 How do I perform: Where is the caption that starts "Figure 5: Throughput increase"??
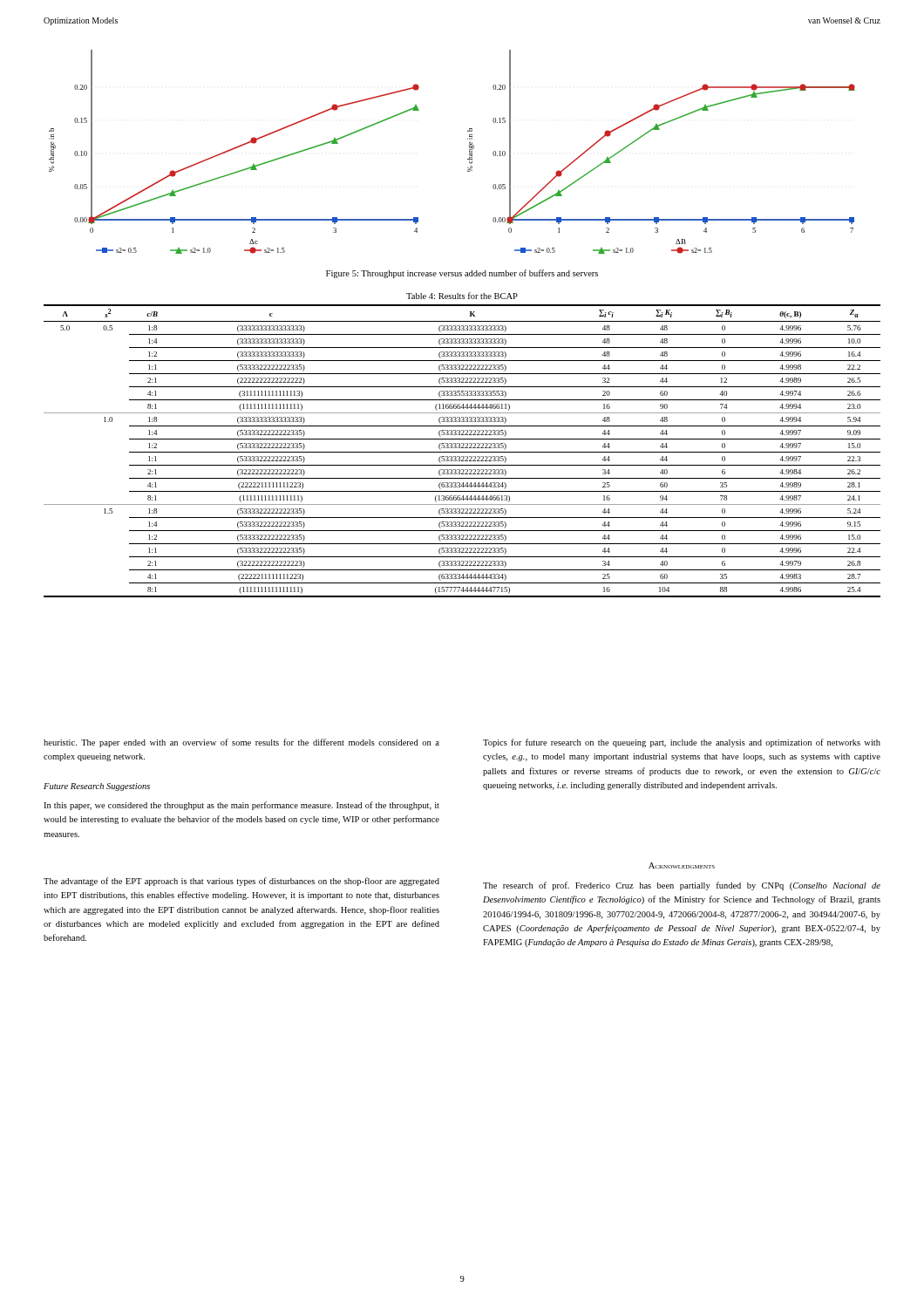[462, 273]
